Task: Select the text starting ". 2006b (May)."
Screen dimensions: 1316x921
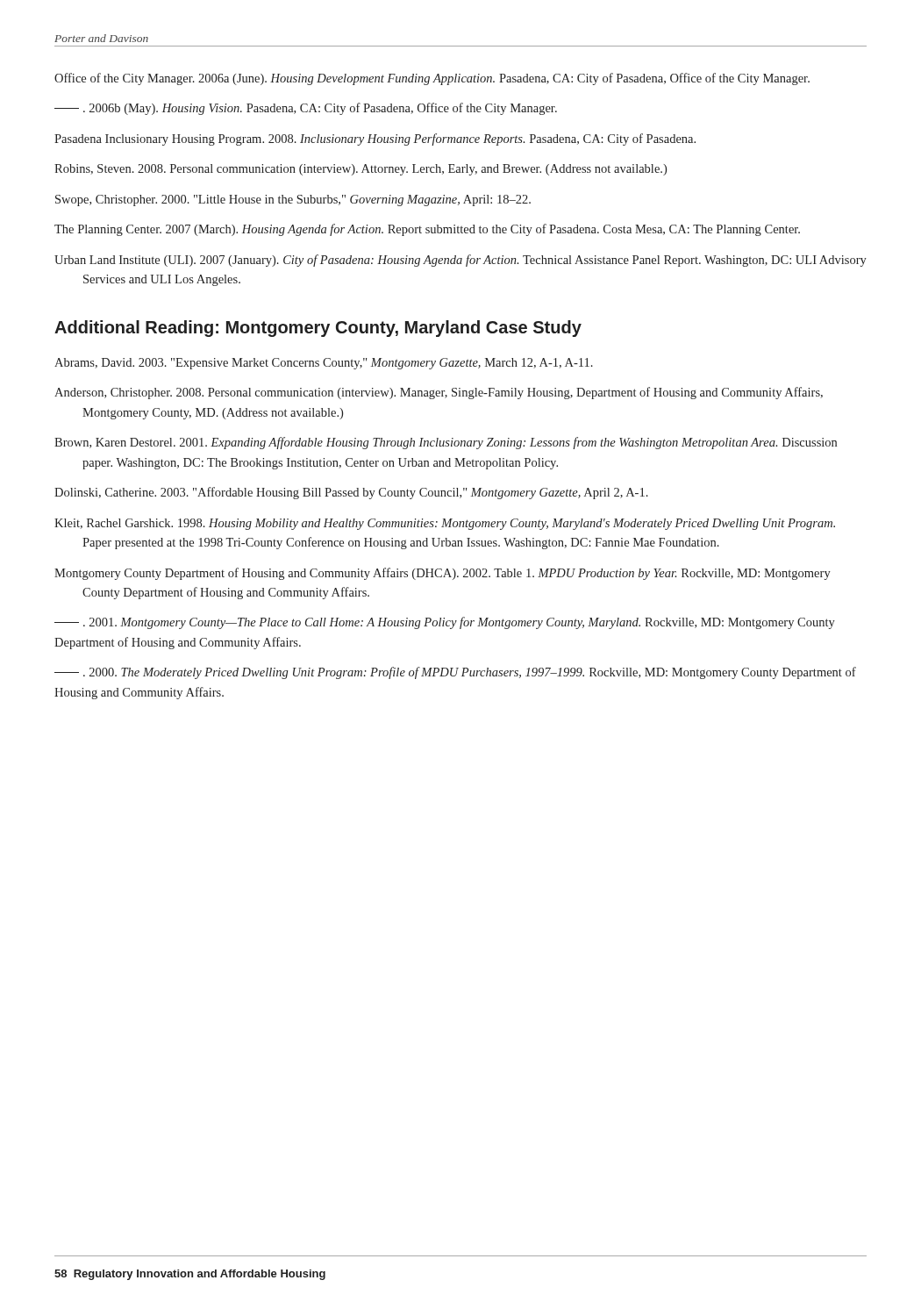Action: 306,108
